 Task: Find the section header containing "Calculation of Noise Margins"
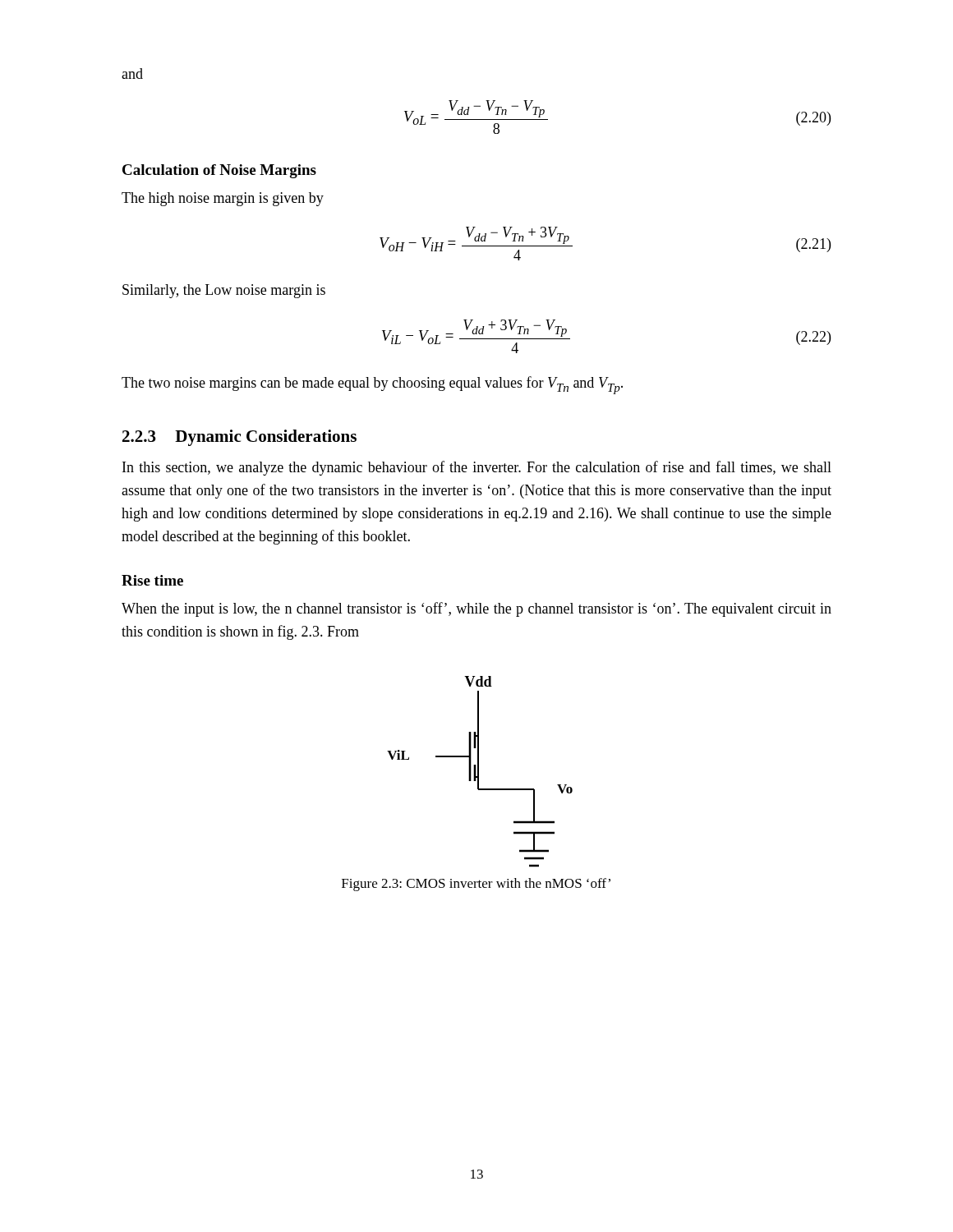tap(219, 171)
